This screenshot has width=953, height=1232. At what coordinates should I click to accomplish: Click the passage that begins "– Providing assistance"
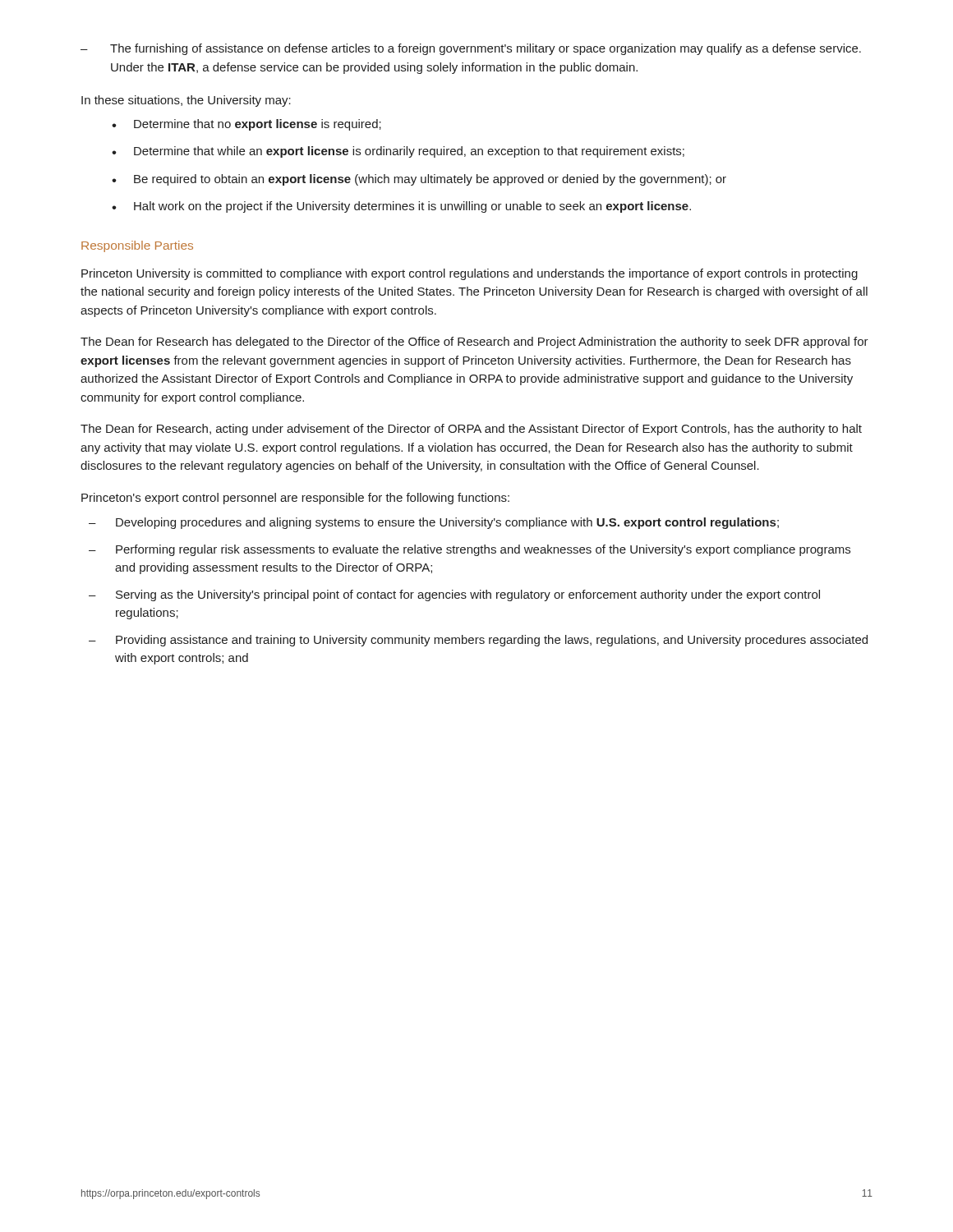click(x=481, y=649)
